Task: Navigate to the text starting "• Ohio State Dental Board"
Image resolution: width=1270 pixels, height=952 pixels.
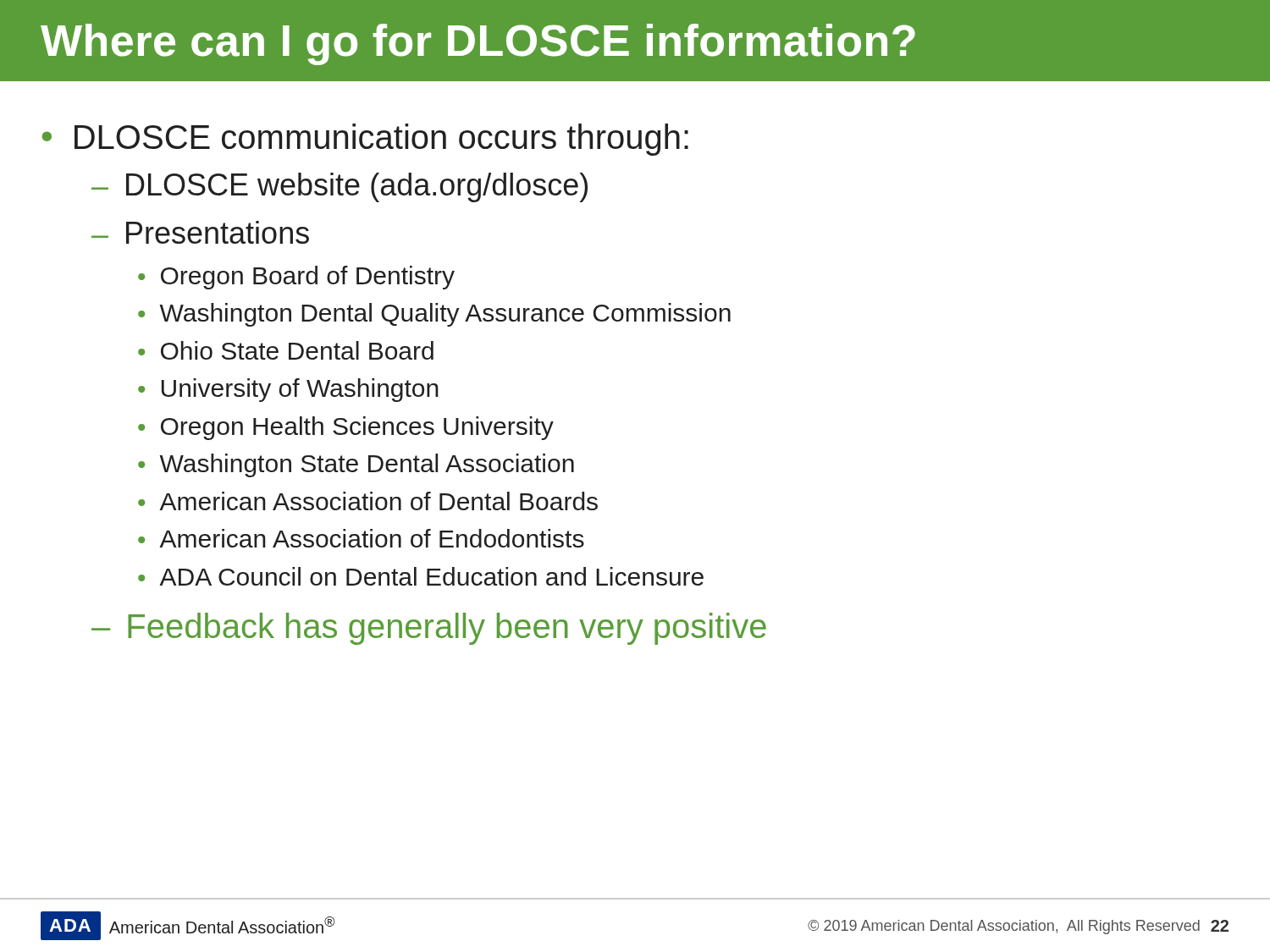Action: click(286, 351)
